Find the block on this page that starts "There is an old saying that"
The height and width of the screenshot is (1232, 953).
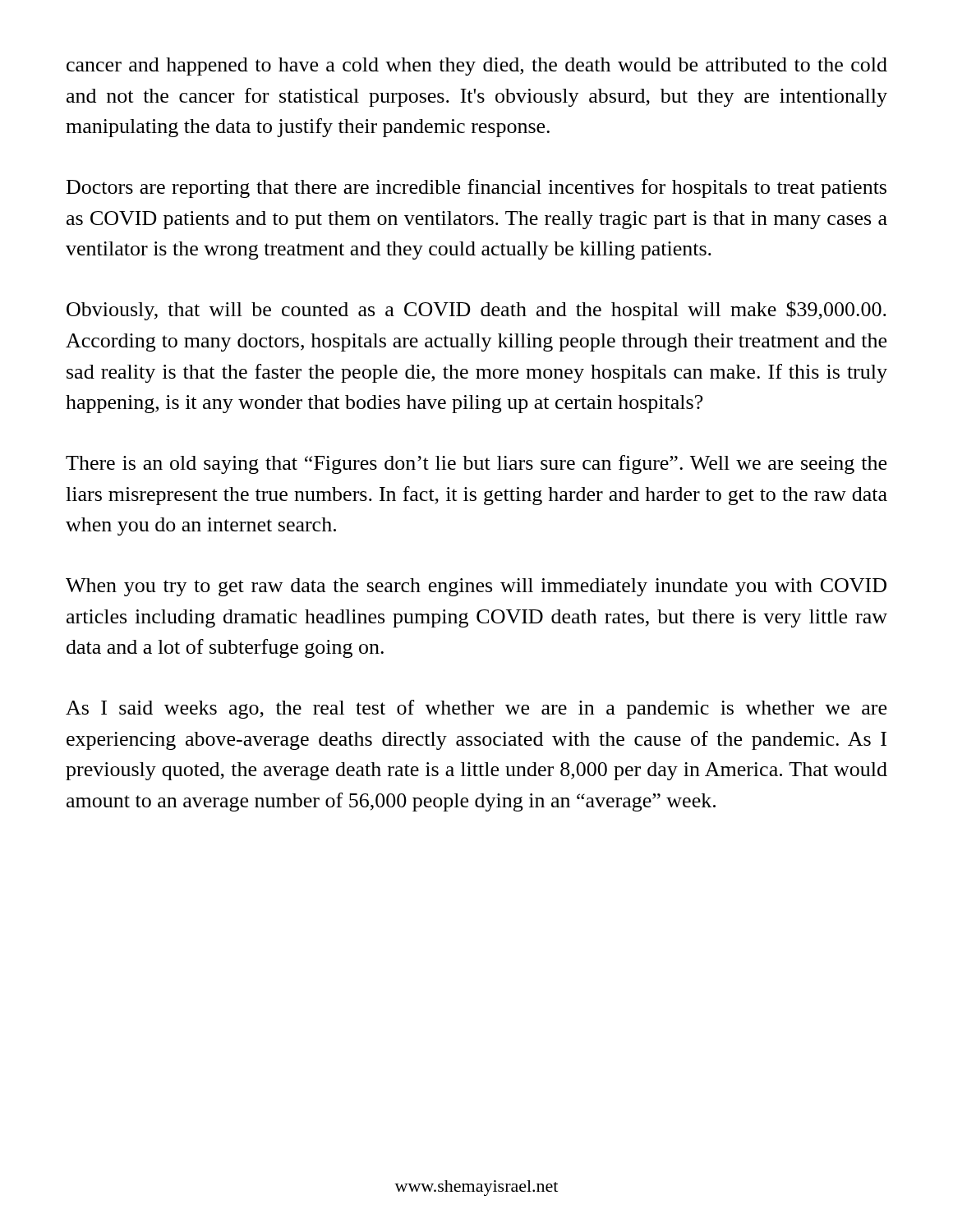click(476, 494)
